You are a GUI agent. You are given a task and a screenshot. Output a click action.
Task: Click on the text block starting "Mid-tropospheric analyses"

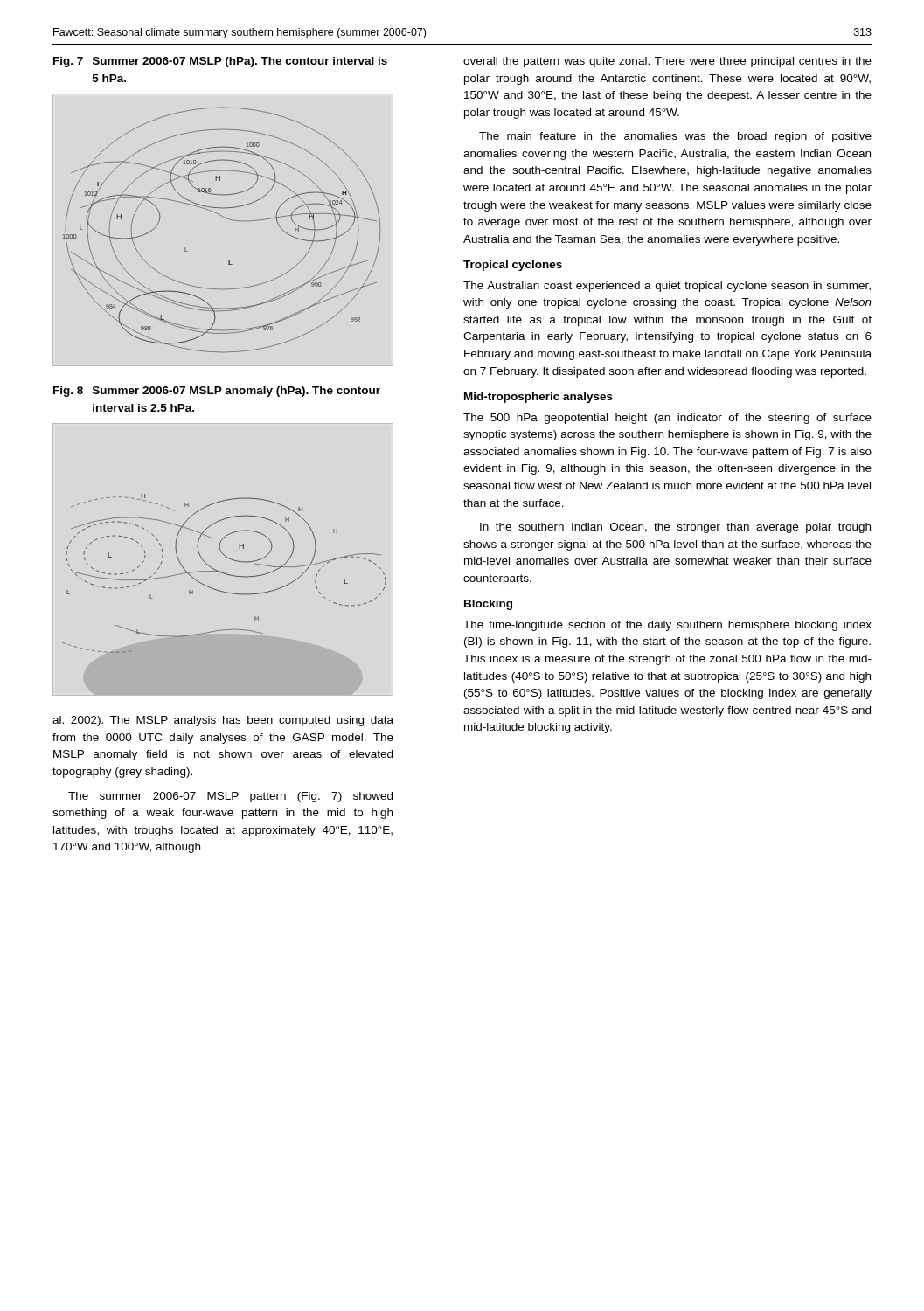pos(538,396)
